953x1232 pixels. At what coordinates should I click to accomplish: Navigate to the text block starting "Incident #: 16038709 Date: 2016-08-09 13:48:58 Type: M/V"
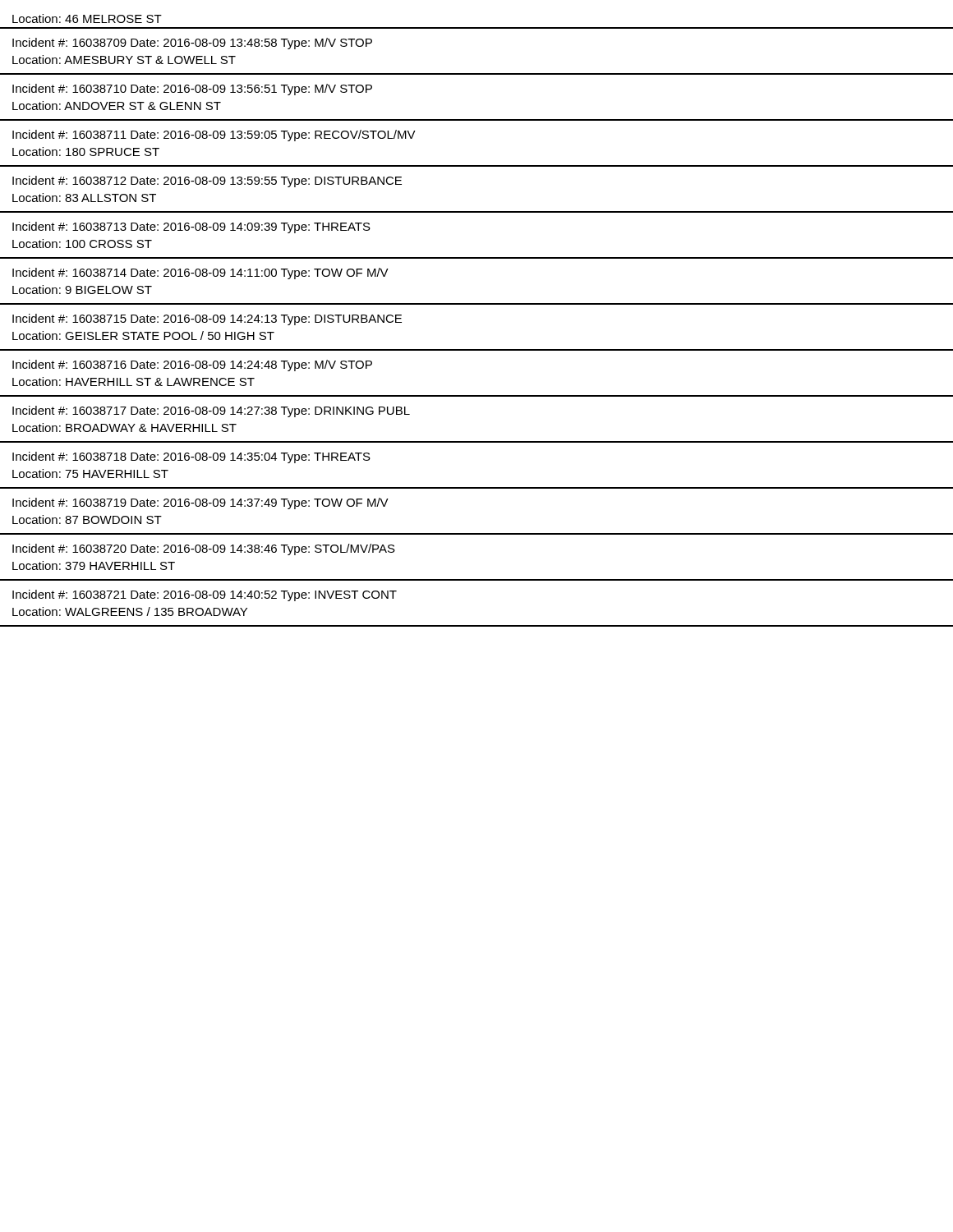192,44
